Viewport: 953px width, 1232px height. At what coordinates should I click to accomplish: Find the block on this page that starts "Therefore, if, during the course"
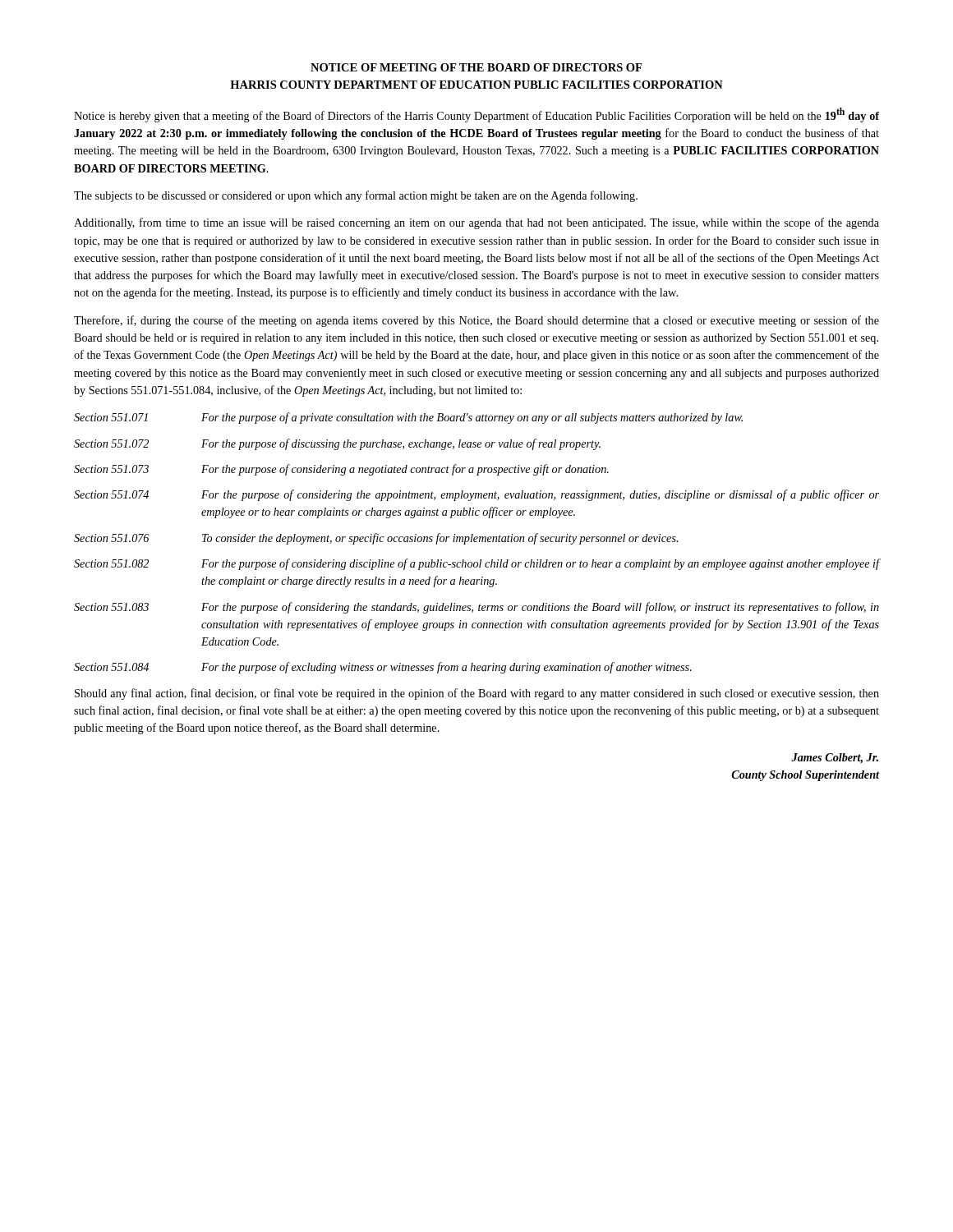pyautogui.click(x=476, y=355)
